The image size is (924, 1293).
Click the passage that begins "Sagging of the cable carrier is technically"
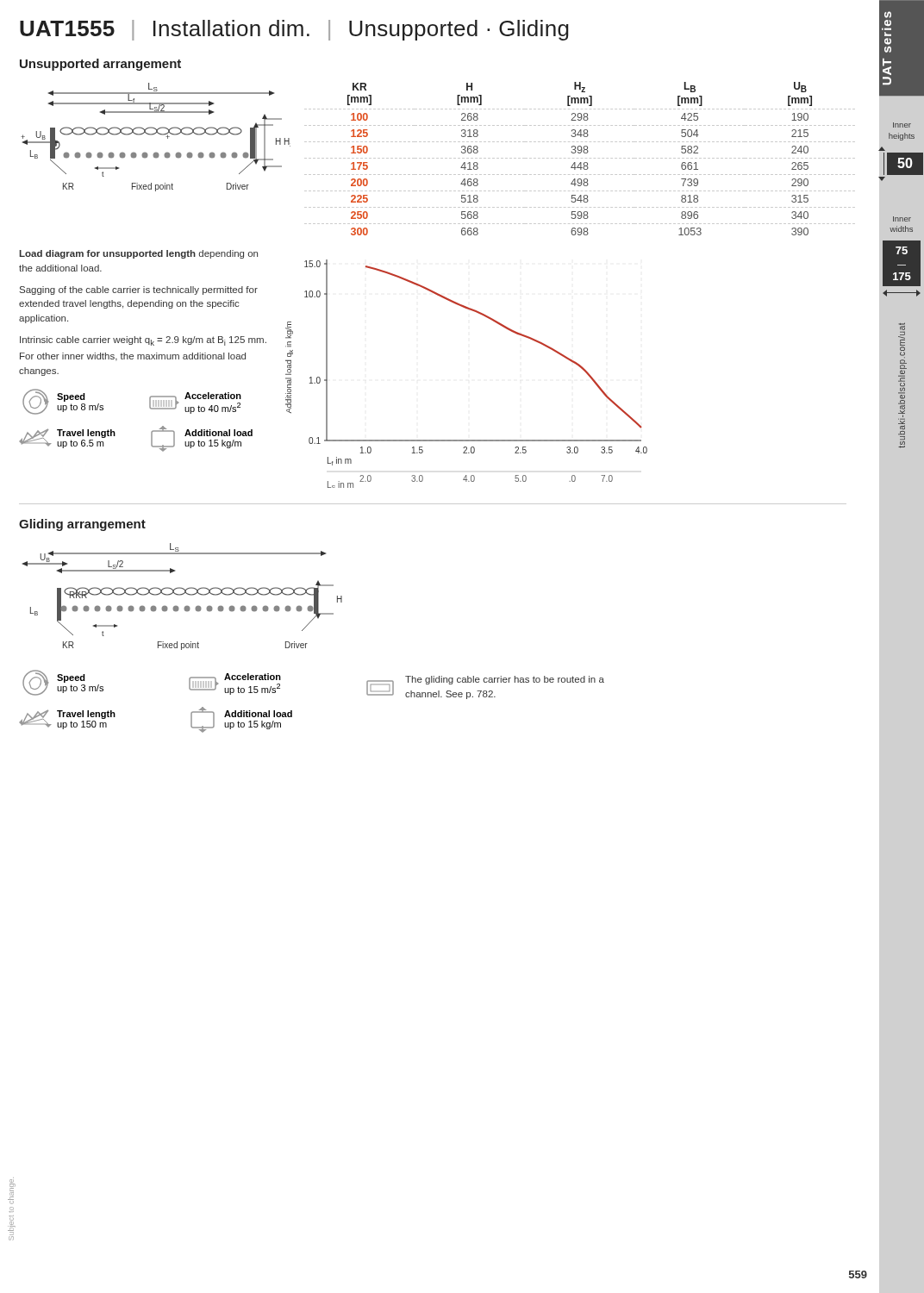(138, 304)
